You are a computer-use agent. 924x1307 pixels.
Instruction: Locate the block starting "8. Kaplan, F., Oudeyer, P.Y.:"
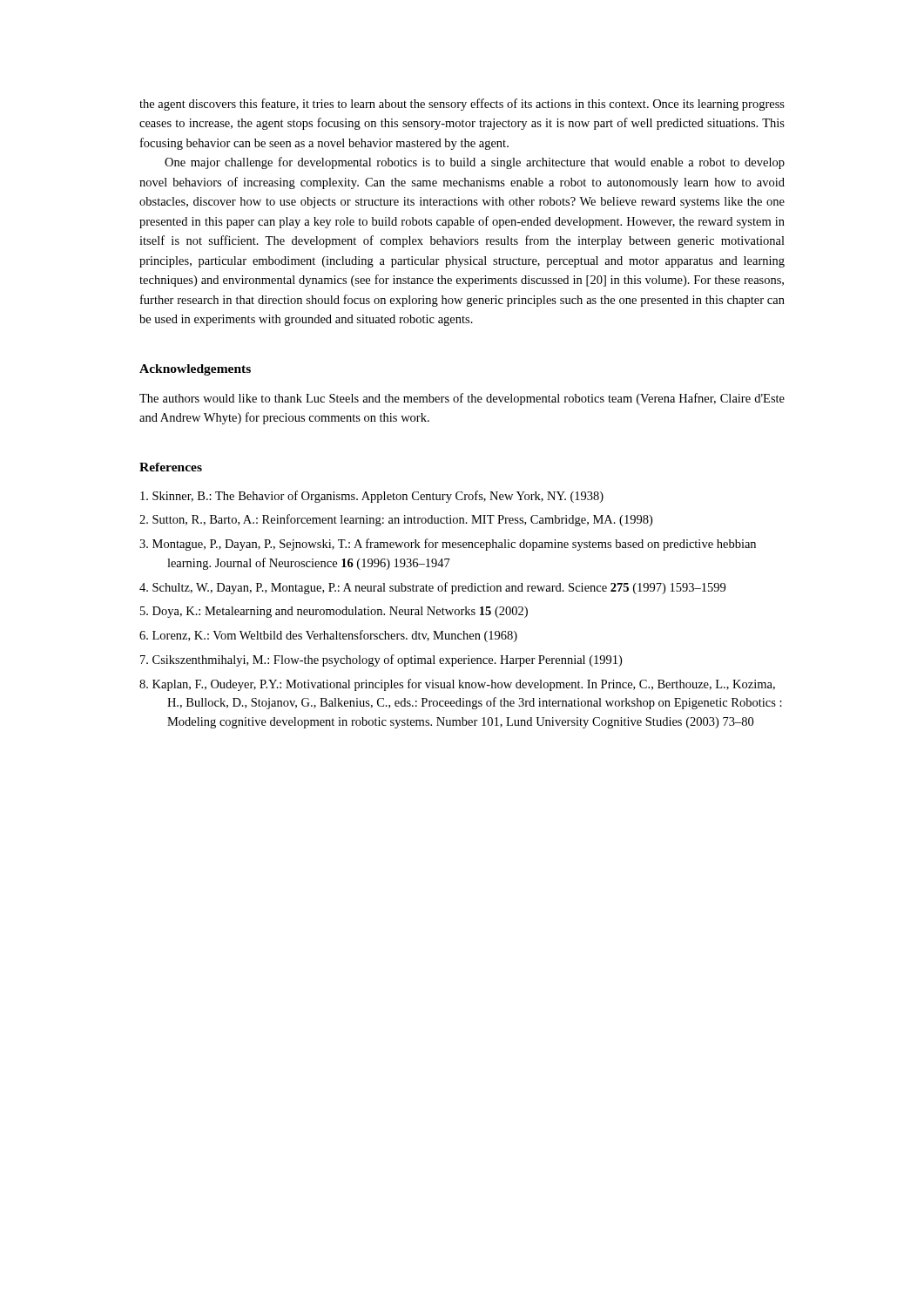pyautogui.click(x=461, y=703)
